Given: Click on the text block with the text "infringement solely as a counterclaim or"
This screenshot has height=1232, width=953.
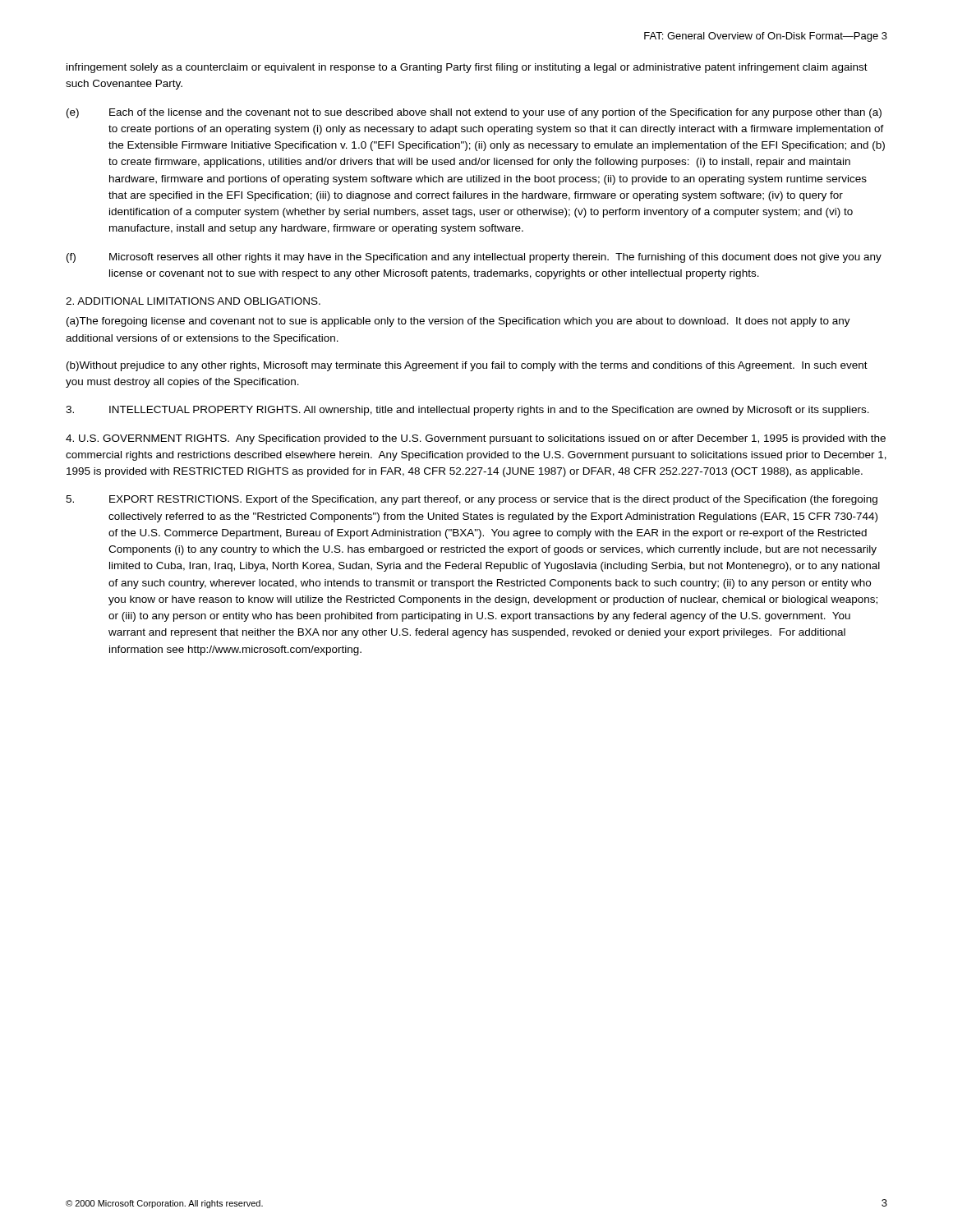Looking at the screenshot, I should pyautogui.click(x=476, y=76).
